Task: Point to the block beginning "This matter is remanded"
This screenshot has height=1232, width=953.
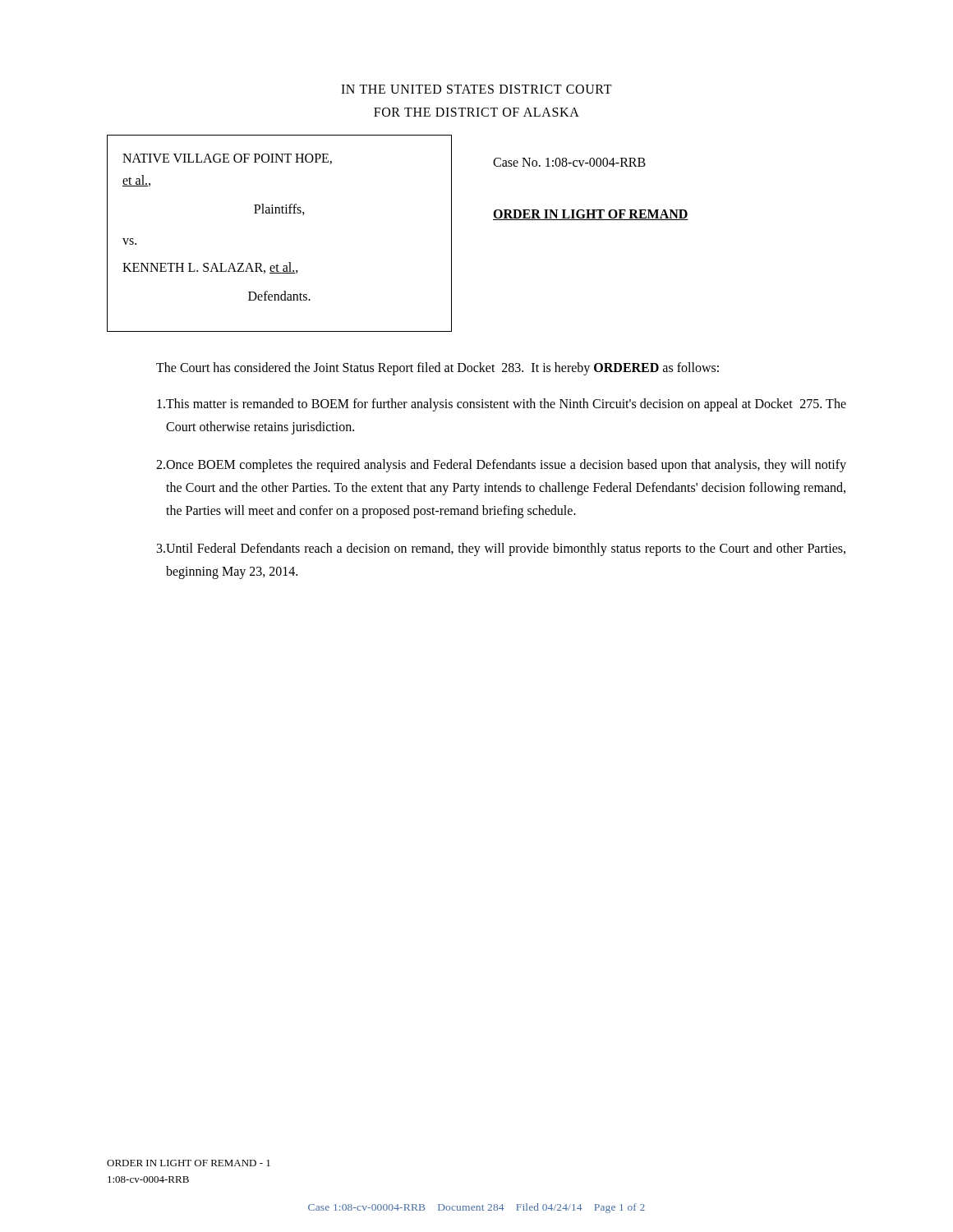Action: 476,416
